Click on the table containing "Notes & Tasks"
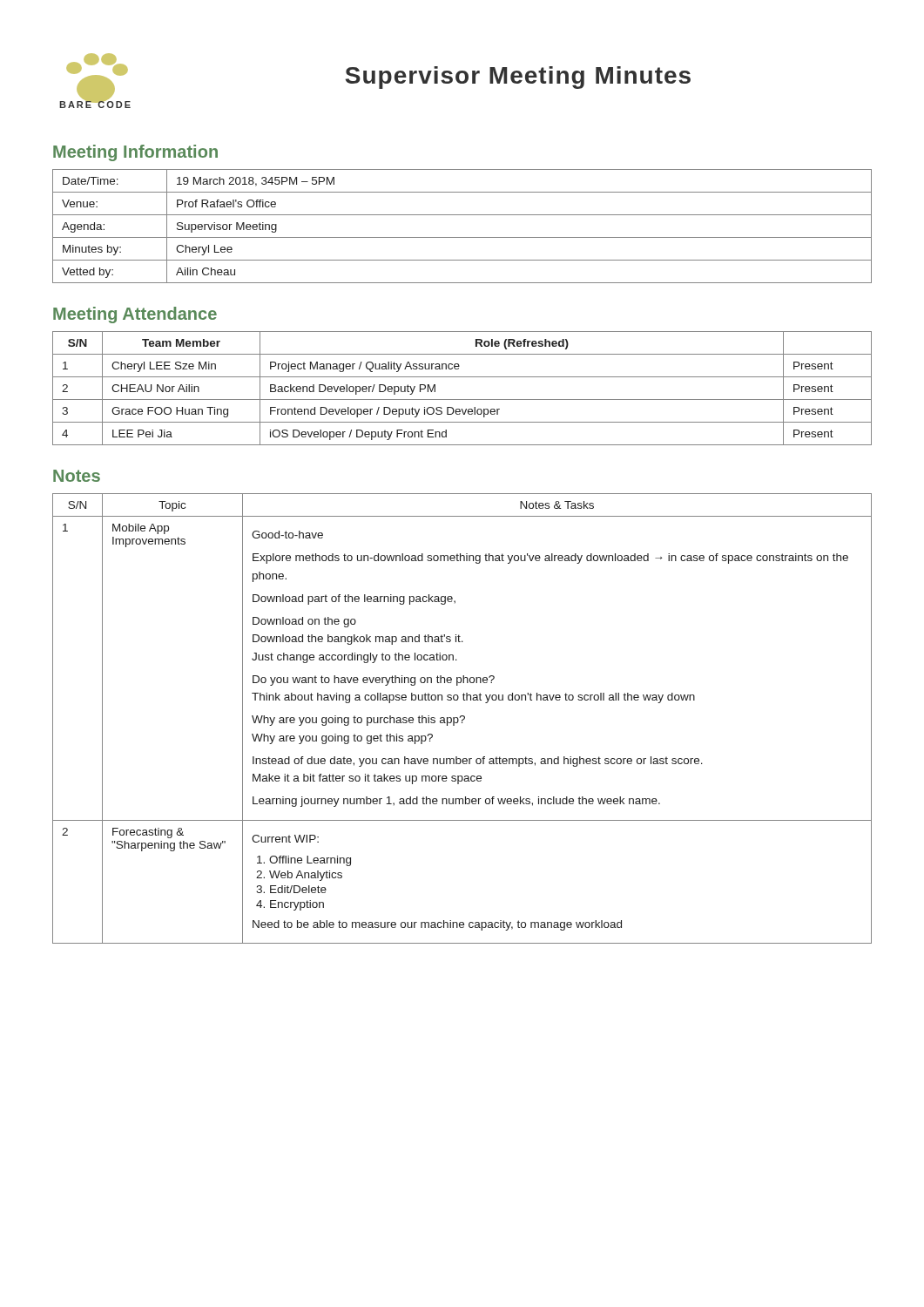This screenshot has height=1307, width=924. [x=462, y=718]
